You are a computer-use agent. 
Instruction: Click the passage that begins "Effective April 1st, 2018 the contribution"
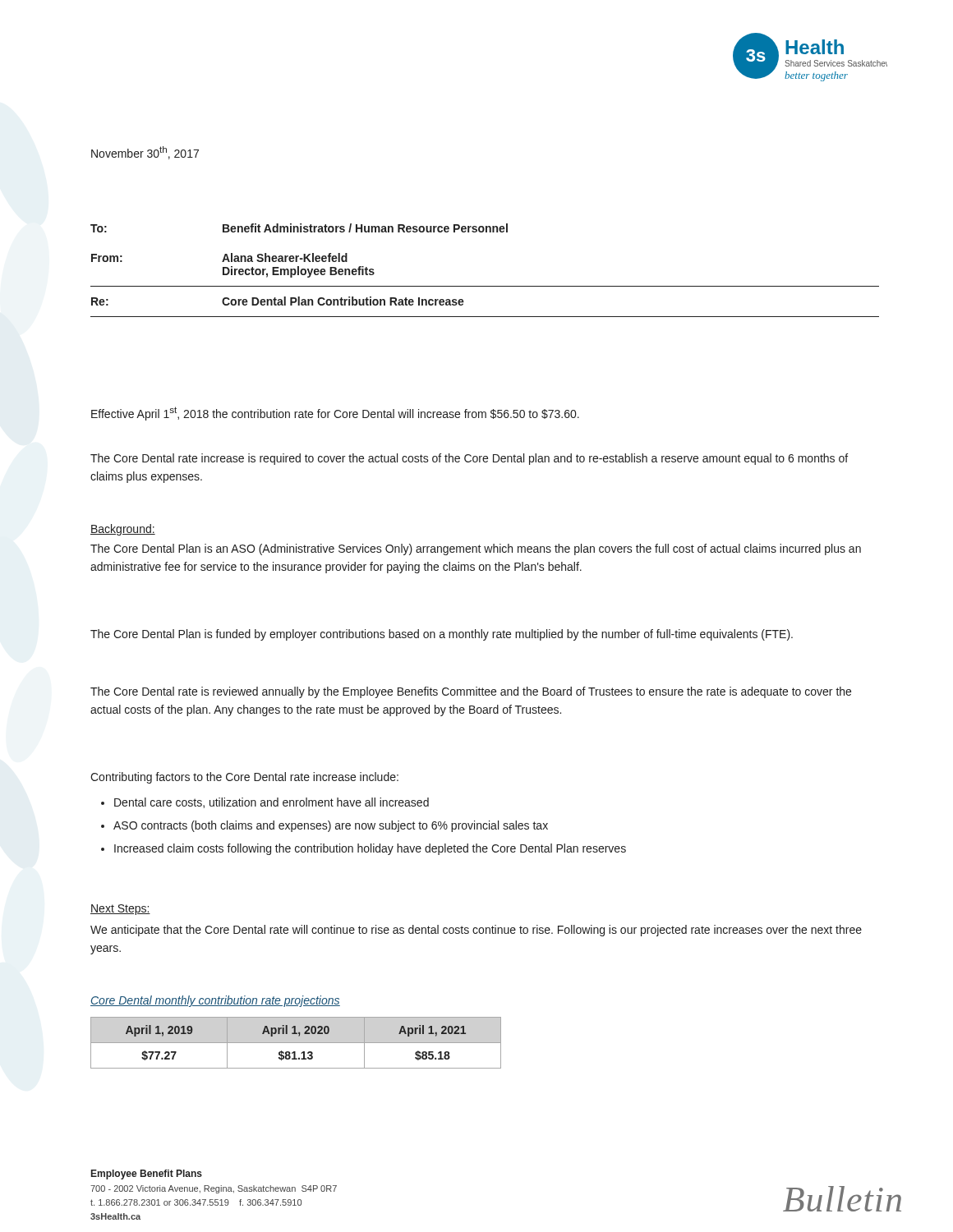point(335,412)
